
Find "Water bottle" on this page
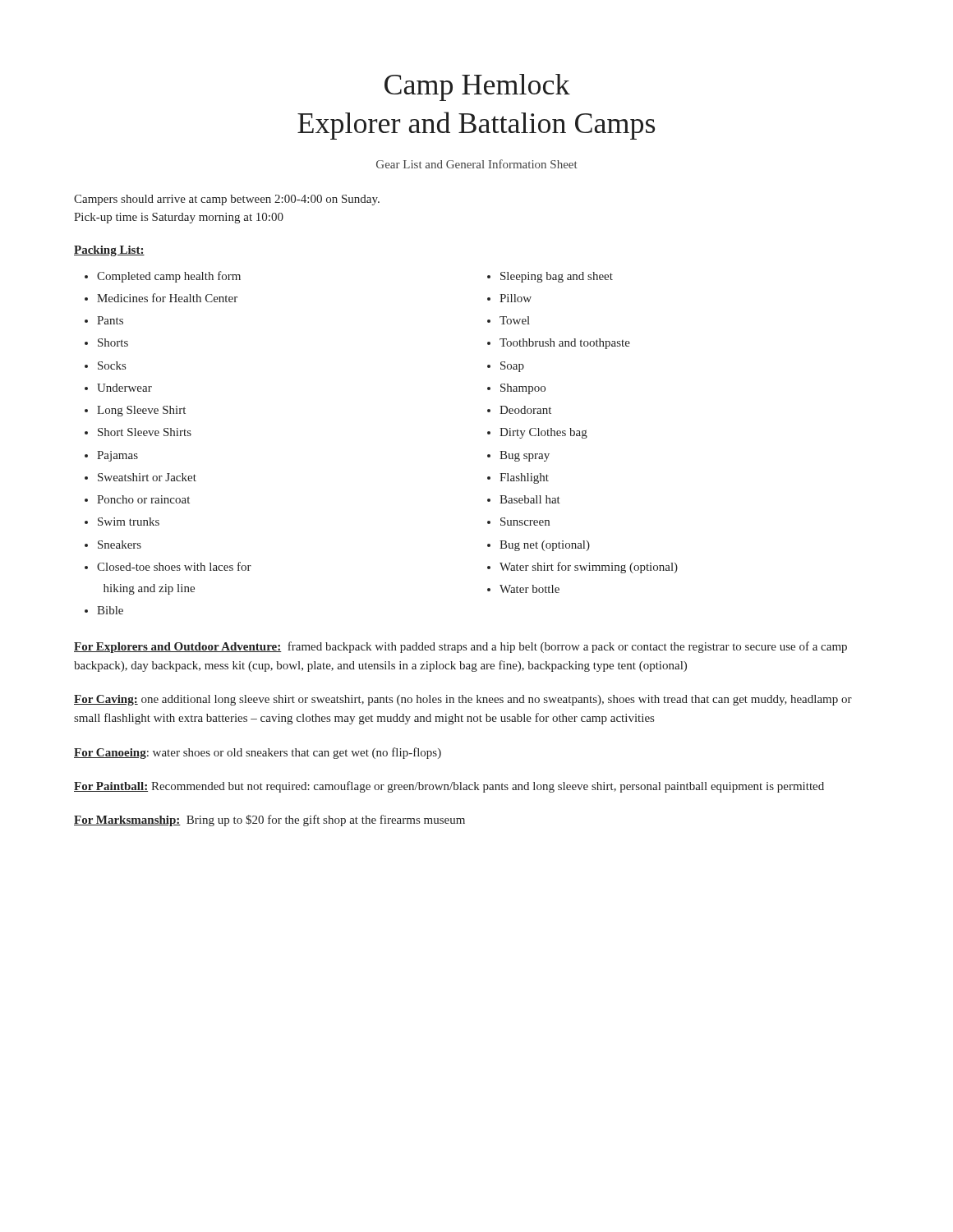529,589
